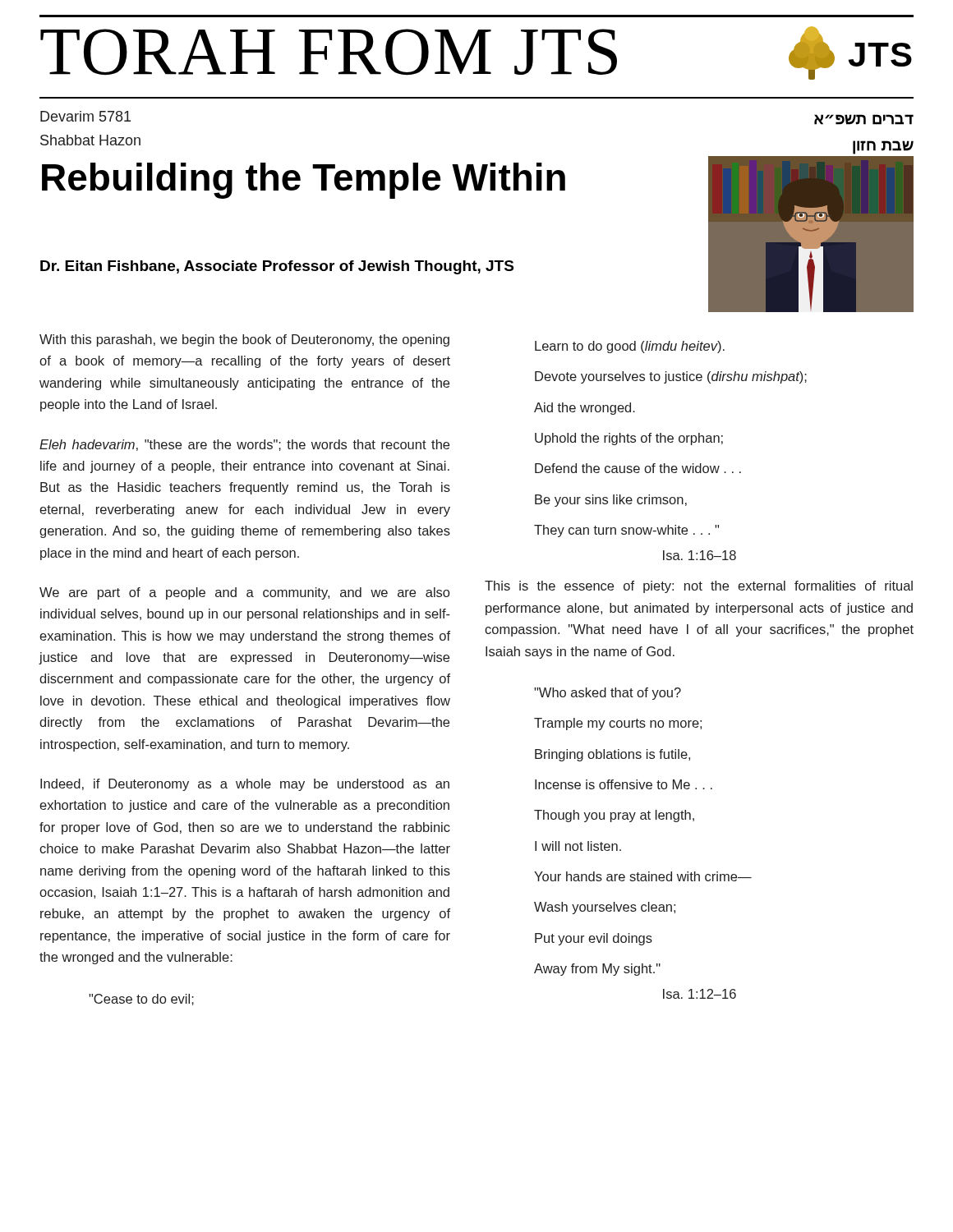Find the caption that reads "Isa. 1:16–18"
The height and width of the screenshot is (1232, 953).
pos(699,556)
